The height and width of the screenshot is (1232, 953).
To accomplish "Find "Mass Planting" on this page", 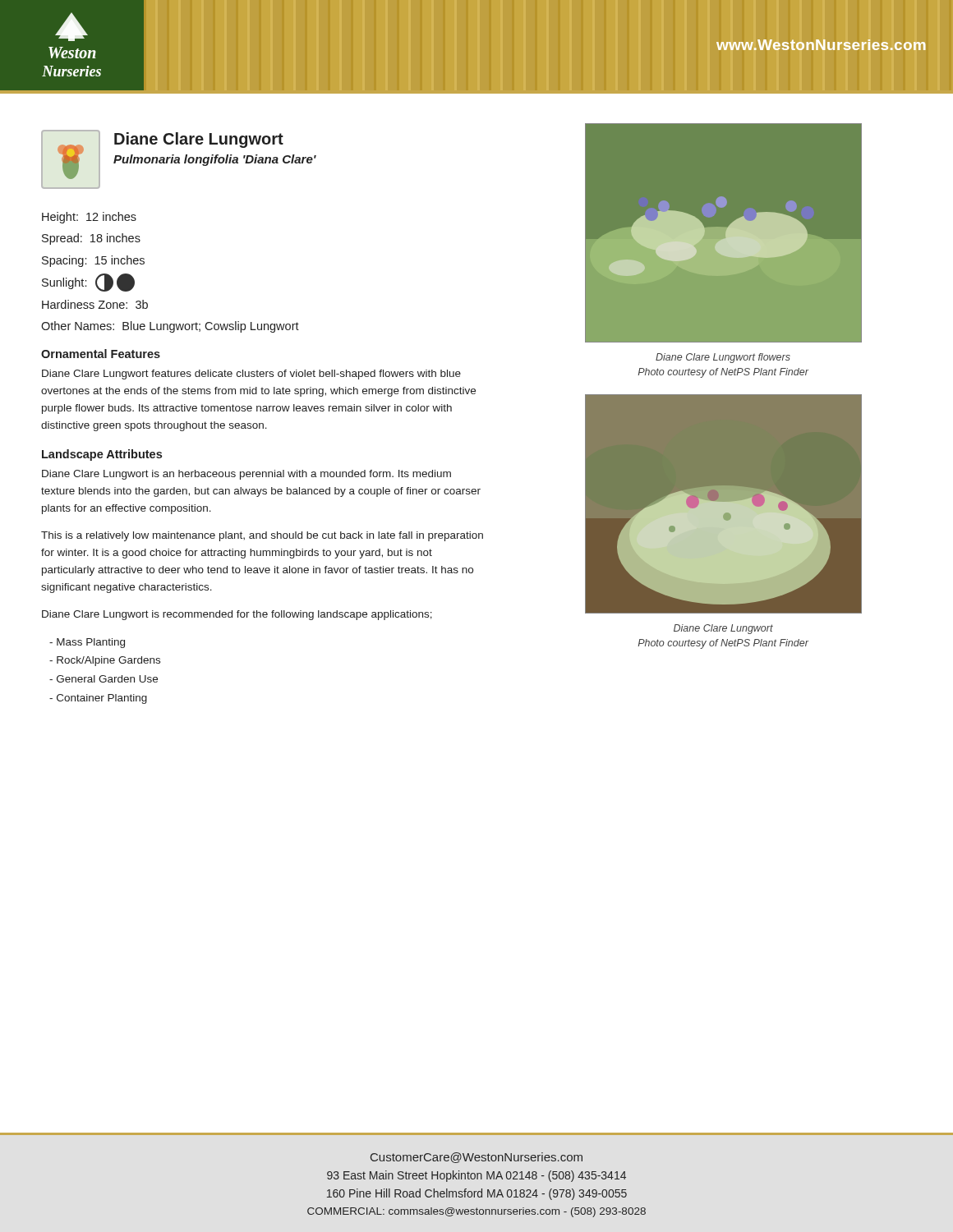I will click(87, 642).
